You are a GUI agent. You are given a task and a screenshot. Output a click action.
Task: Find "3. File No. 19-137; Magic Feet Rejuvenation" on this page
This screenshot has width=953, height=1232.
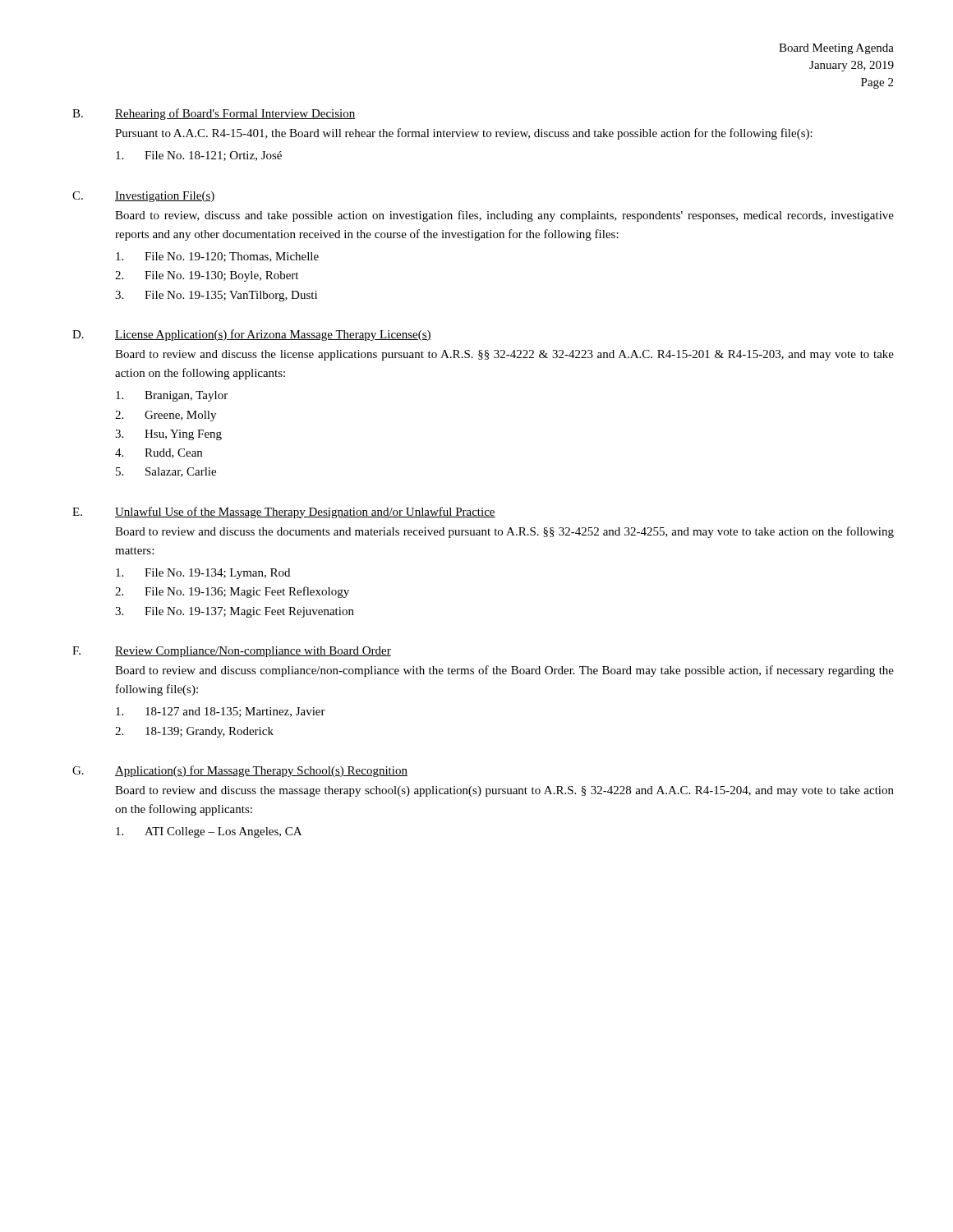coord(235,611)
